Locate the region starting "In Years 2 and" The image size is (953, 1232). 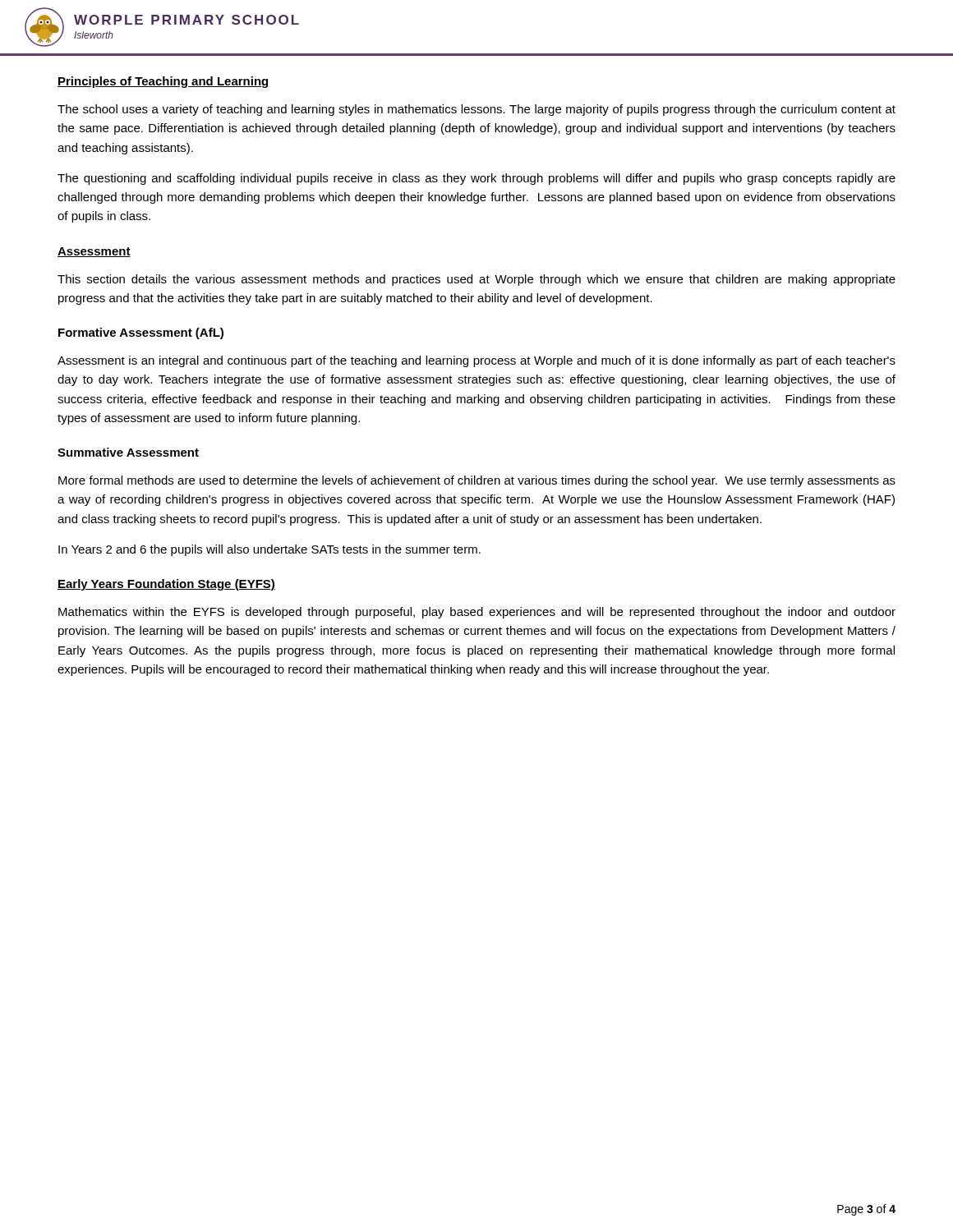pyautogui.click(x=269, y=549)
